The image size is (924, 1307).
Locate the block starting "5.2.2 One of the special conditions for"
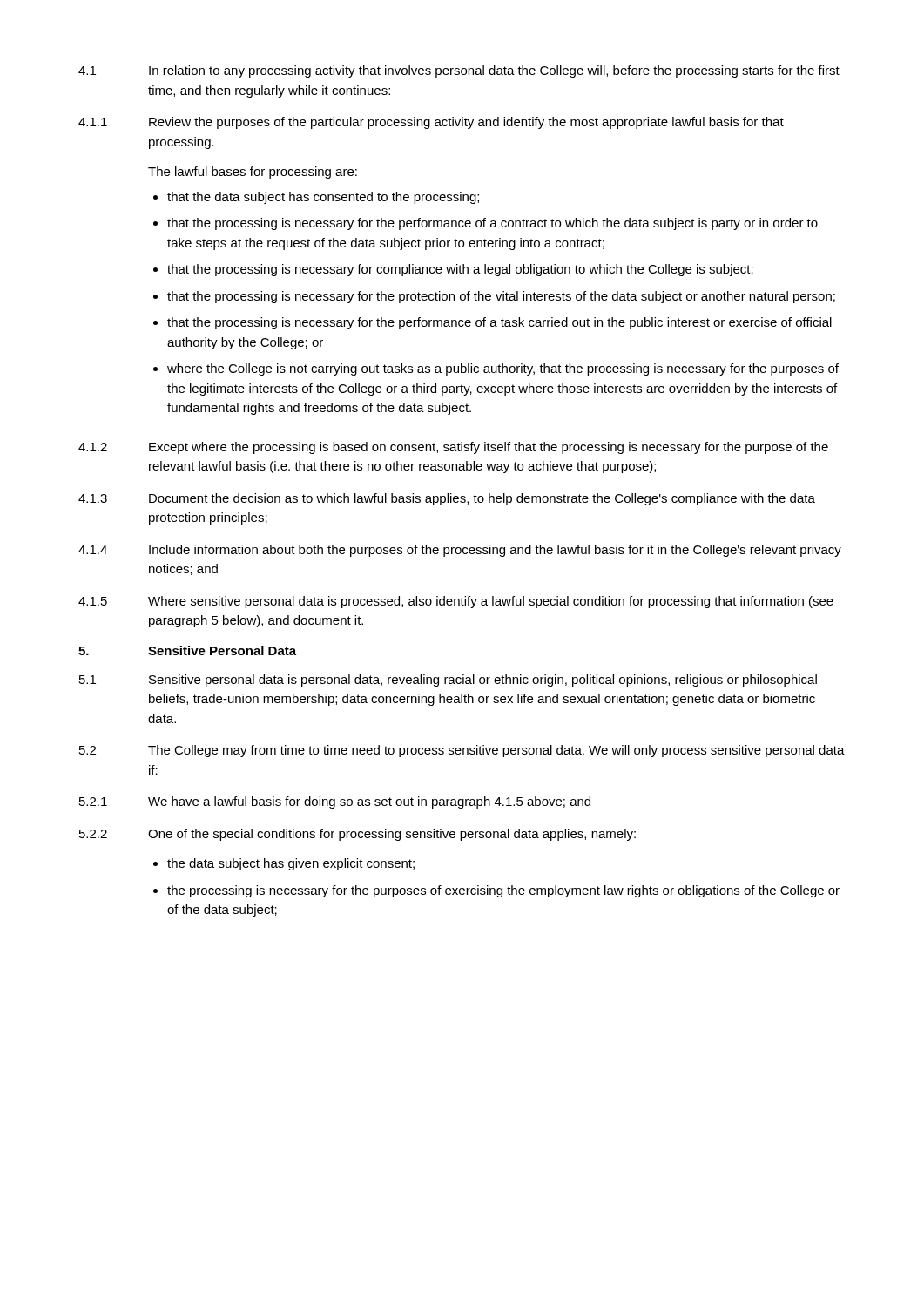click(357, 835)
